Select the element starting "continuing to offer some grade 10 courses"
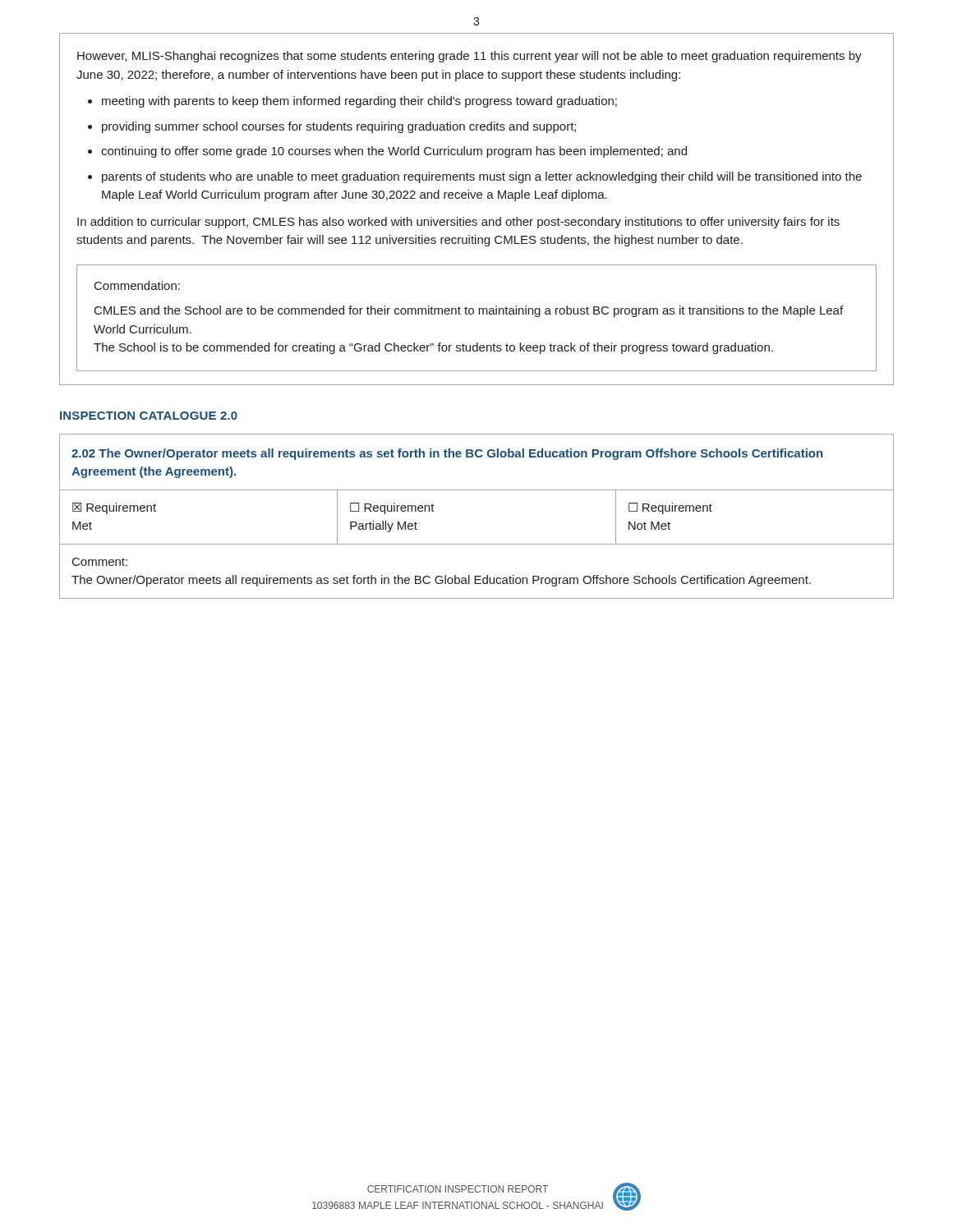The width and height of the screenshot is (953, 1232). coord(394,151)
